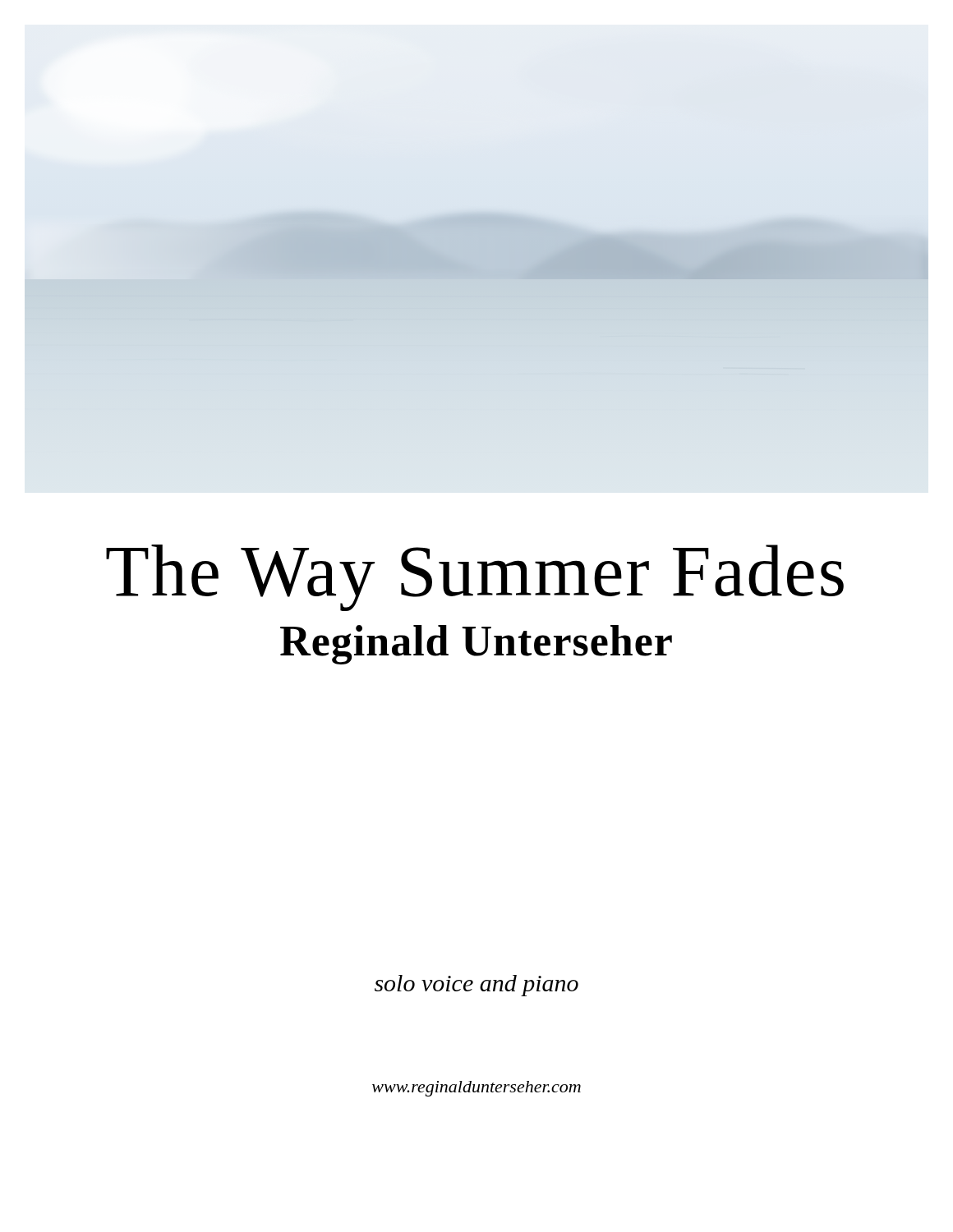Click on the text containing "solo voice and piano"
This screenshot has width=953, height=1232.
coord(476,983)
